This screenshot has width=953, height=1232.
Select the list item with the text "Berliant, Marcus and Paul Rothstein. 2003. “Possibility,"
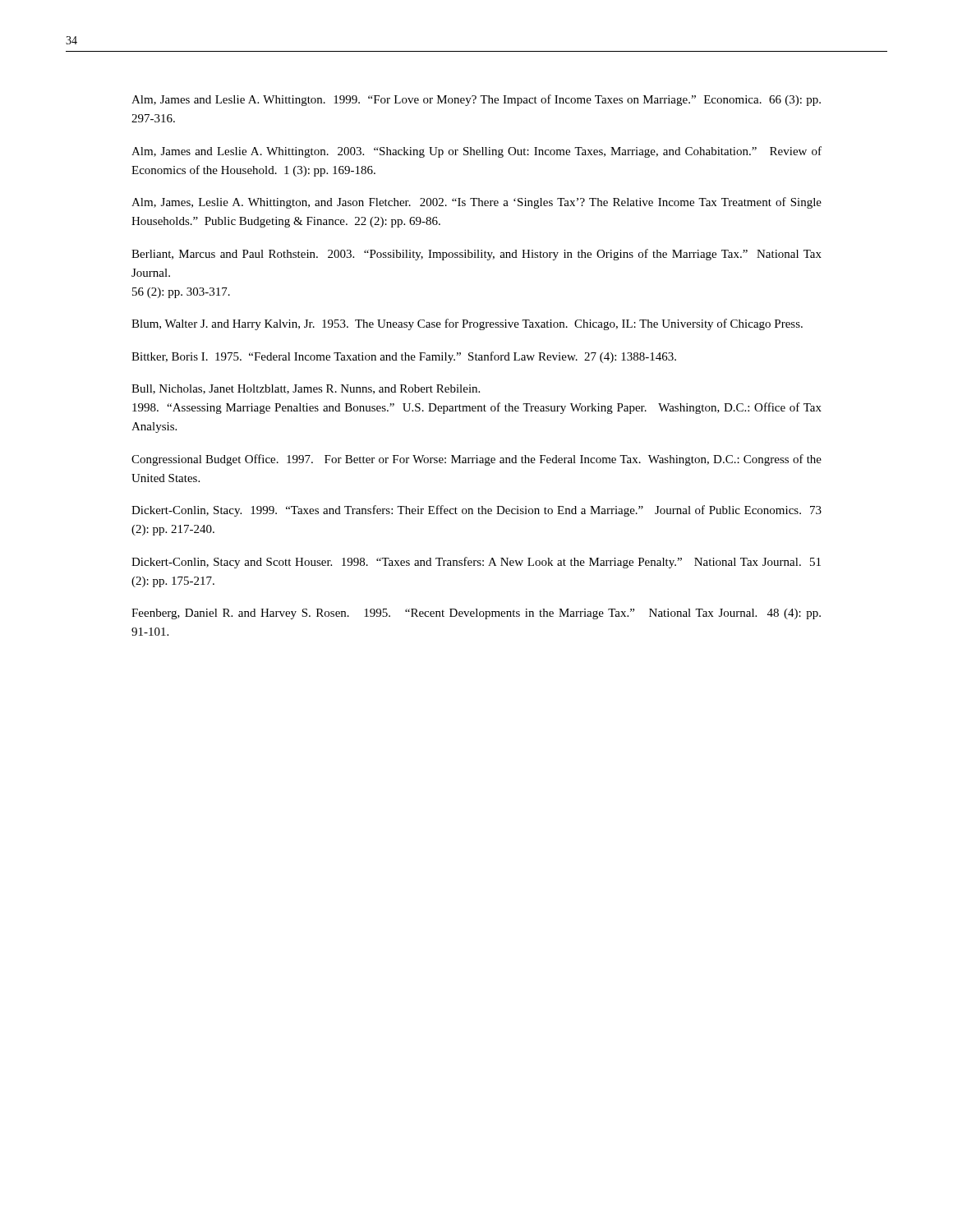pyautogui.click(x=476, y=255)
